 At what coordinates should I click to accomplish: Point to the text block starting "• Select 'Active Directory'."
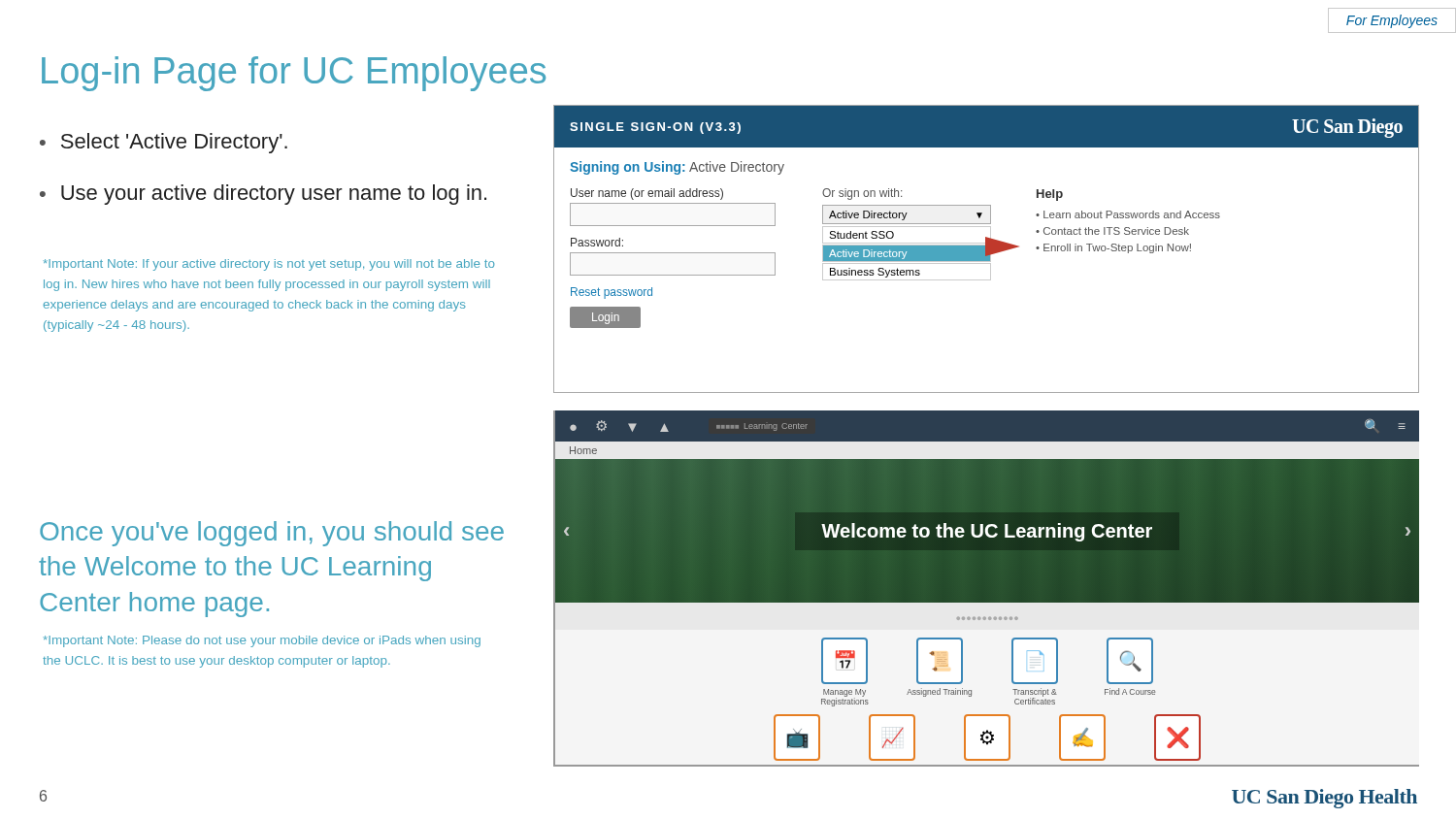pos(164,142)
